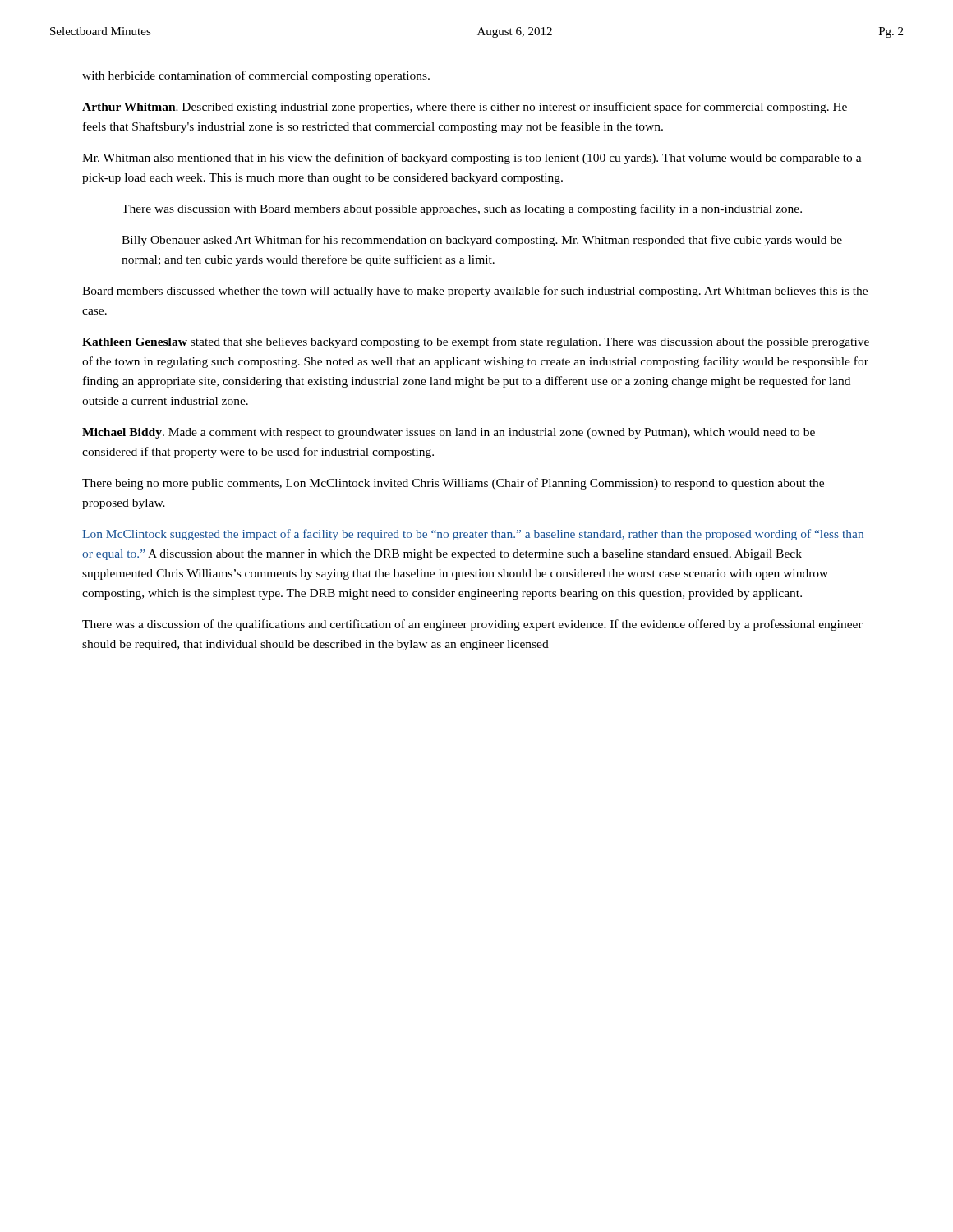
Task: Select the element starting "Michael Biddy. Made a comment with respect to"
Action: pyautogui.click(x=449, y=442)
